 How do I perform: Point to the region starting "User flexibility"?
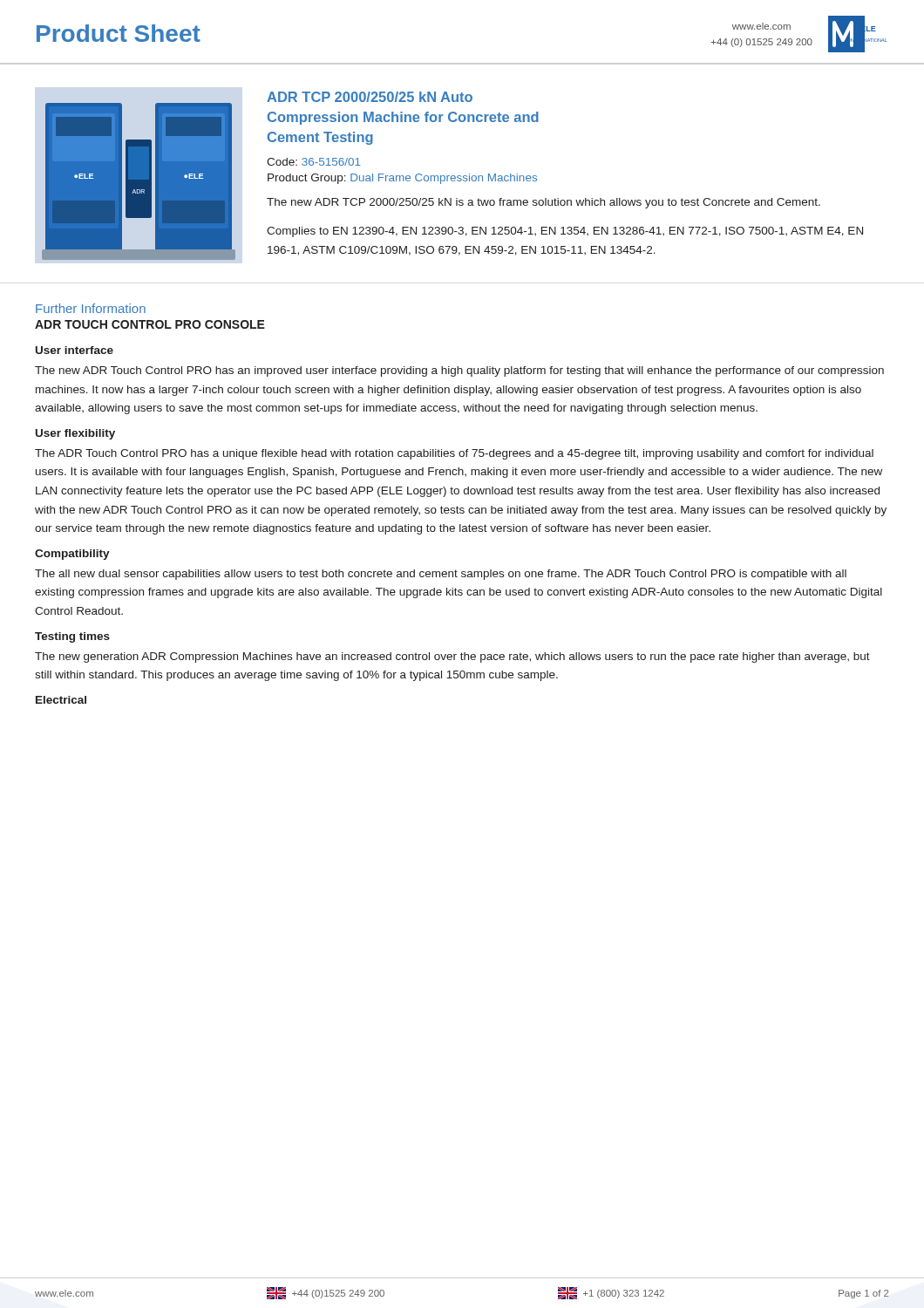(x=75, y=433)
